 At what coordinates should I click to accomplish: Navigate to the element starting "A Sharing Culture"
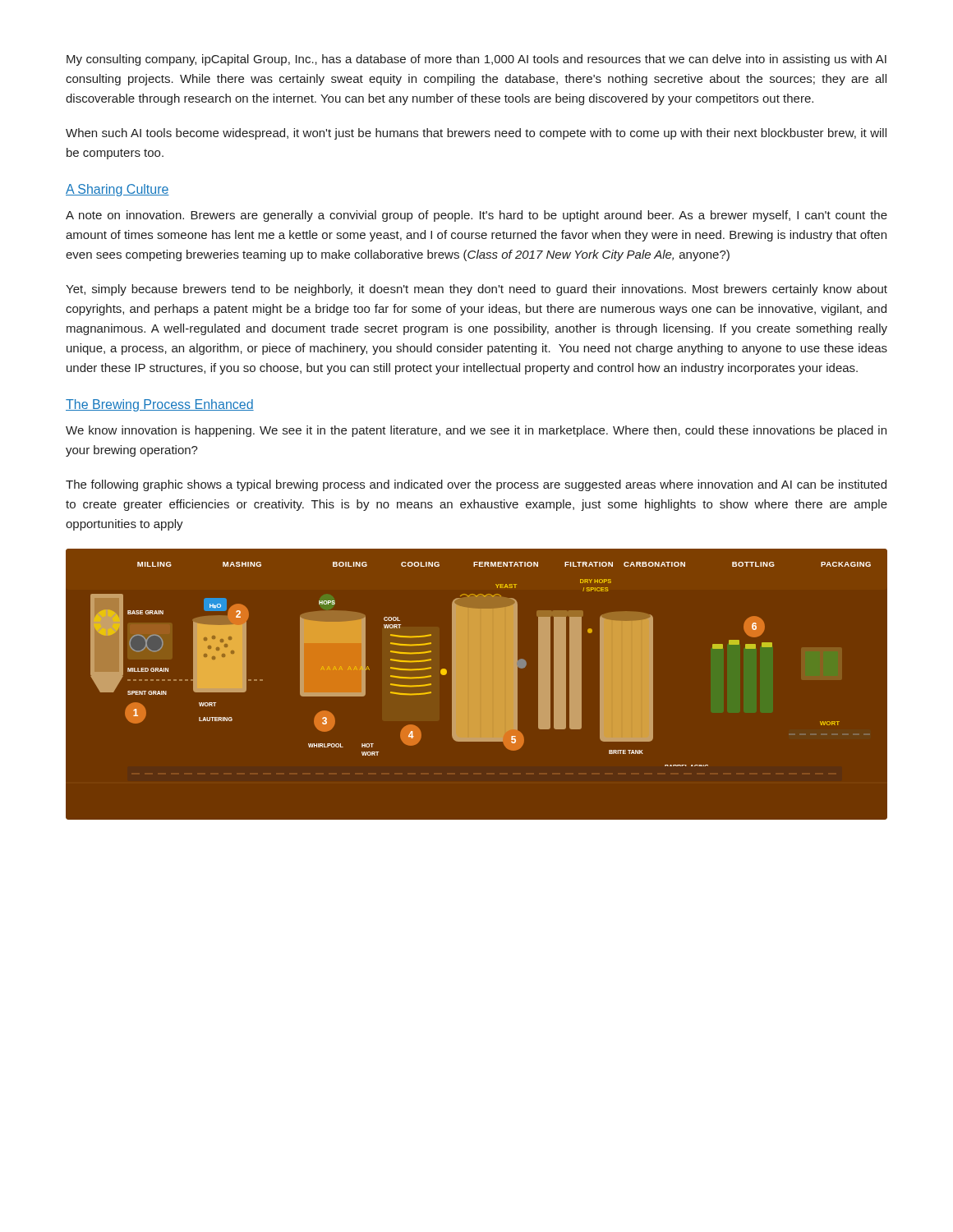[117, 189]
